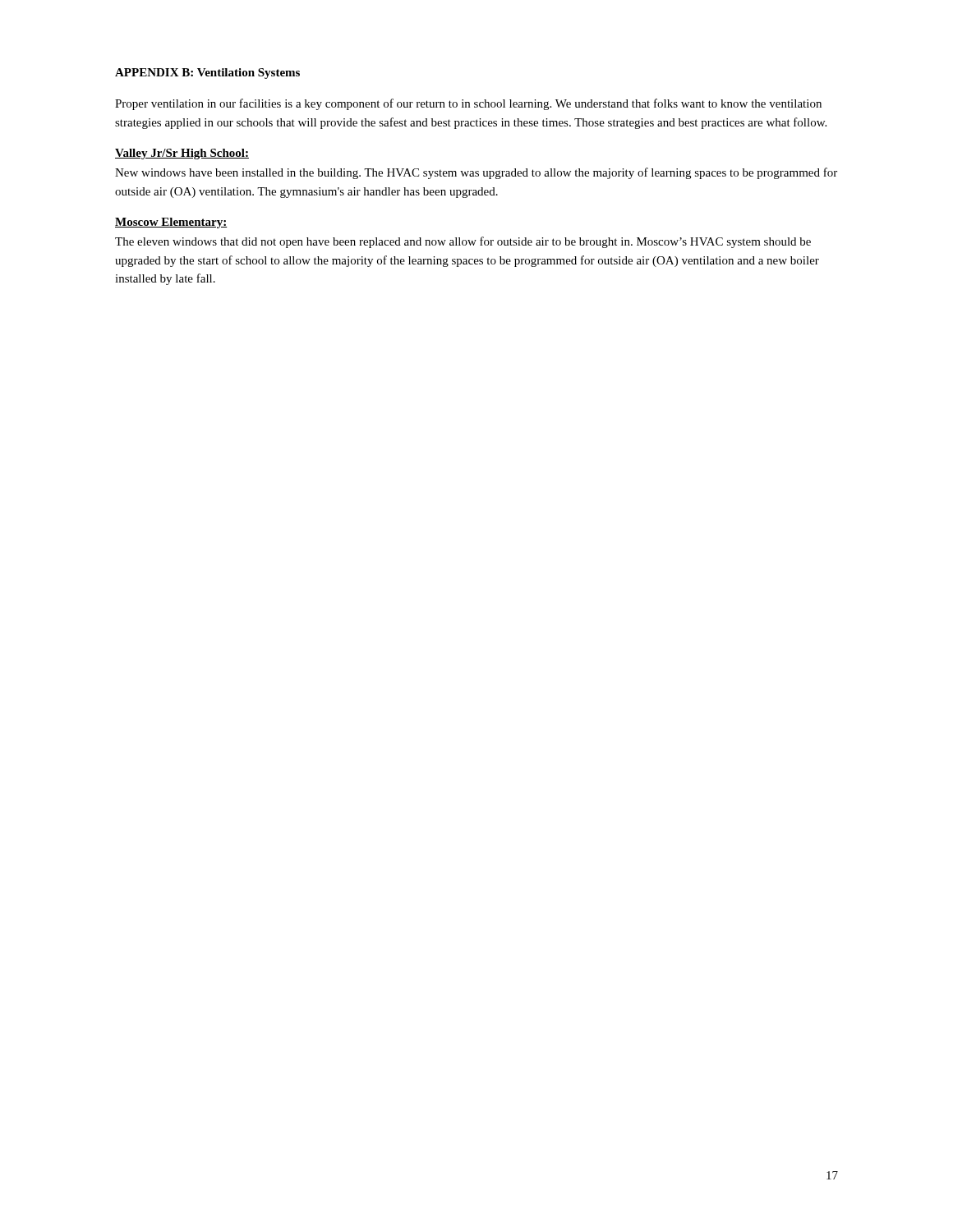953x1232 pixels.
Task: Locate the section header that reads "APPENDIX B: Ventilation Systems"
Action: coord(208,72)
